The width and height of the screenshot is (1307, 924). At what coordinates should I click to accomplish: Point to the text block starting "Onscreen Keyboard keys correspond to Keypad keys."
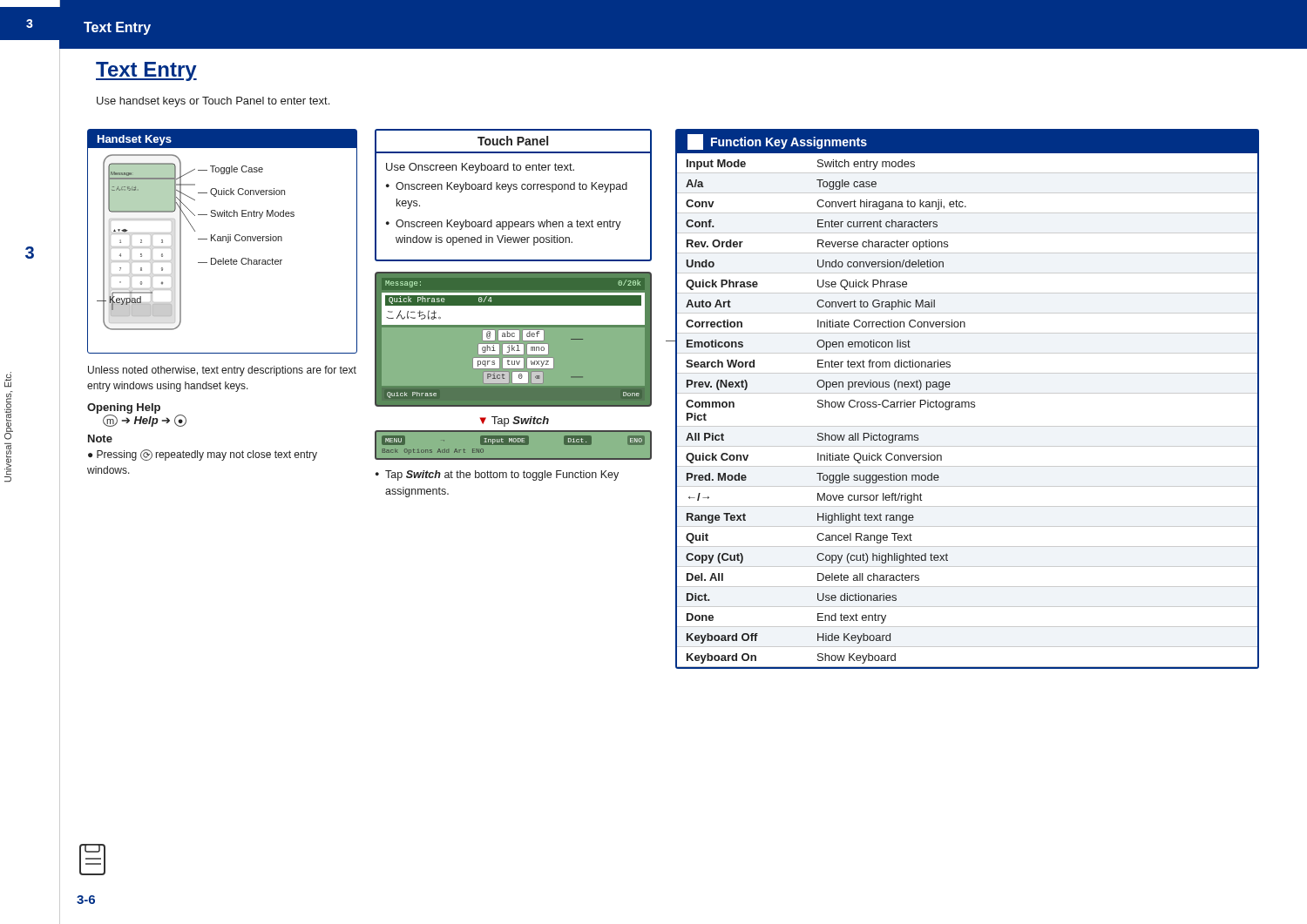point(512,195)
